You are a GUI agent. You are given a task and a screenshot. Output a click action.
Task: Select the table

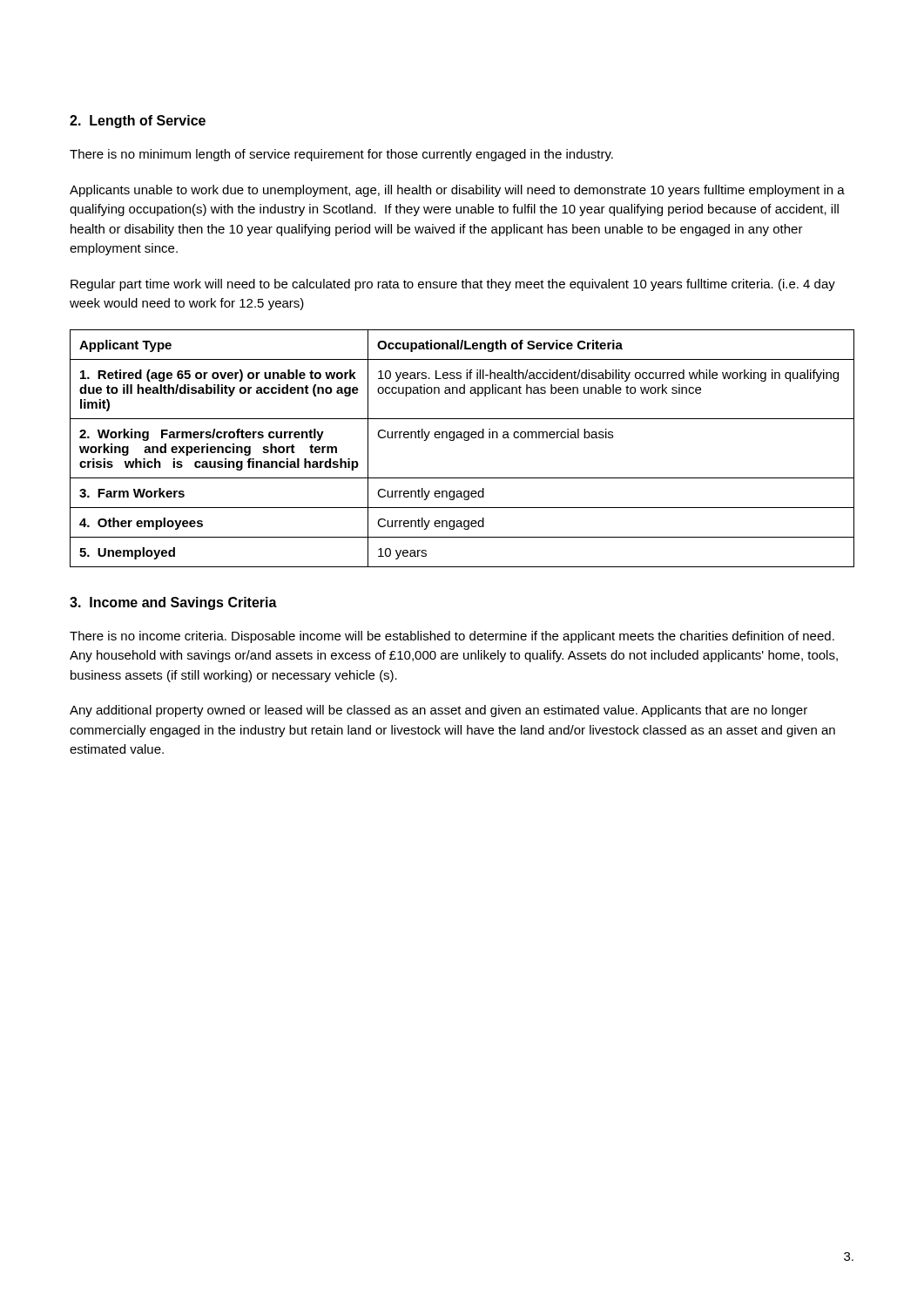[462, 448]
